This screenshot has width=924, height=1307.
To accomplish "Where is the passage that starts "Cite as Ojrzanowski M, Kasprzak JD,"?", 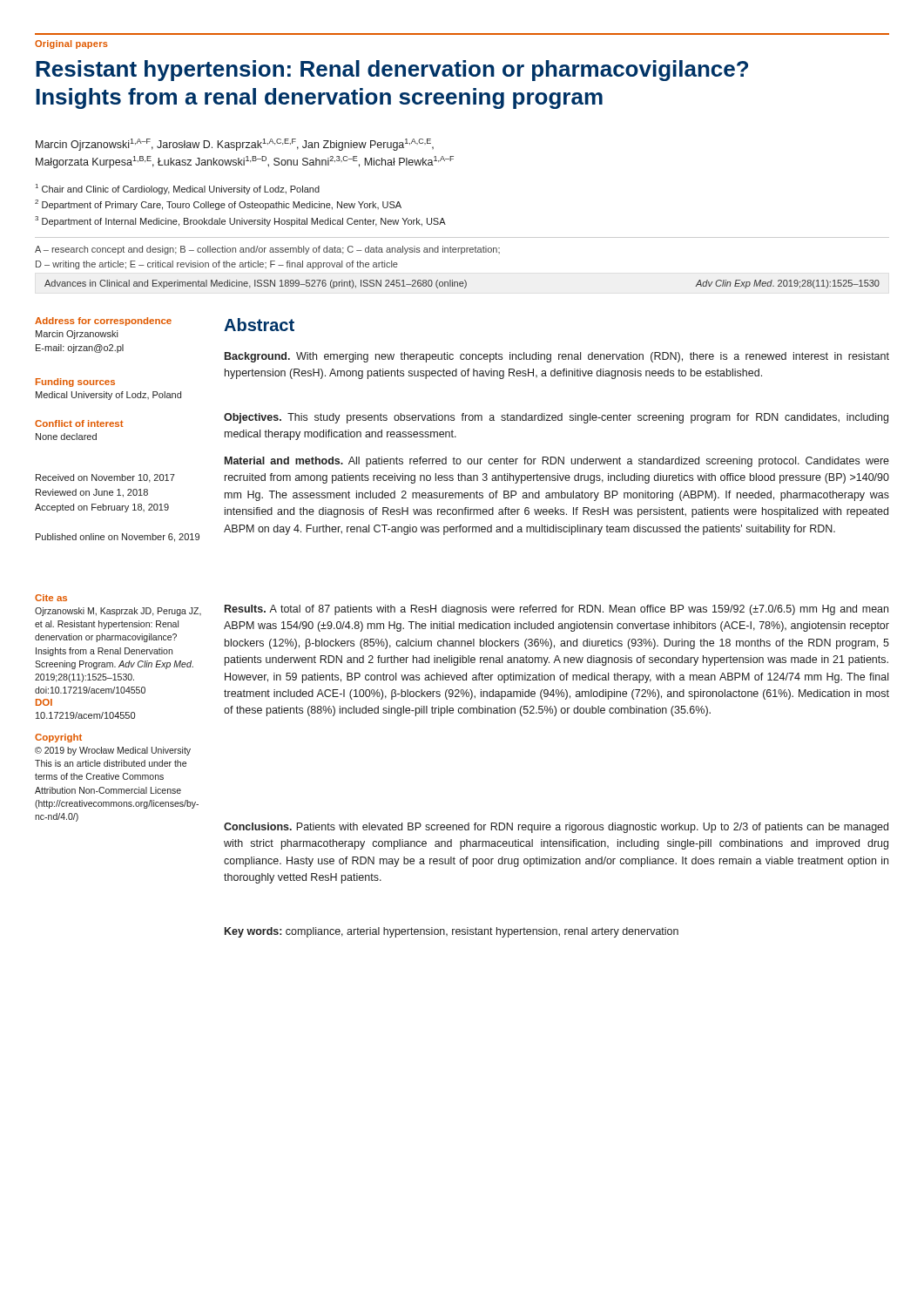I will [x=120, y=645].
